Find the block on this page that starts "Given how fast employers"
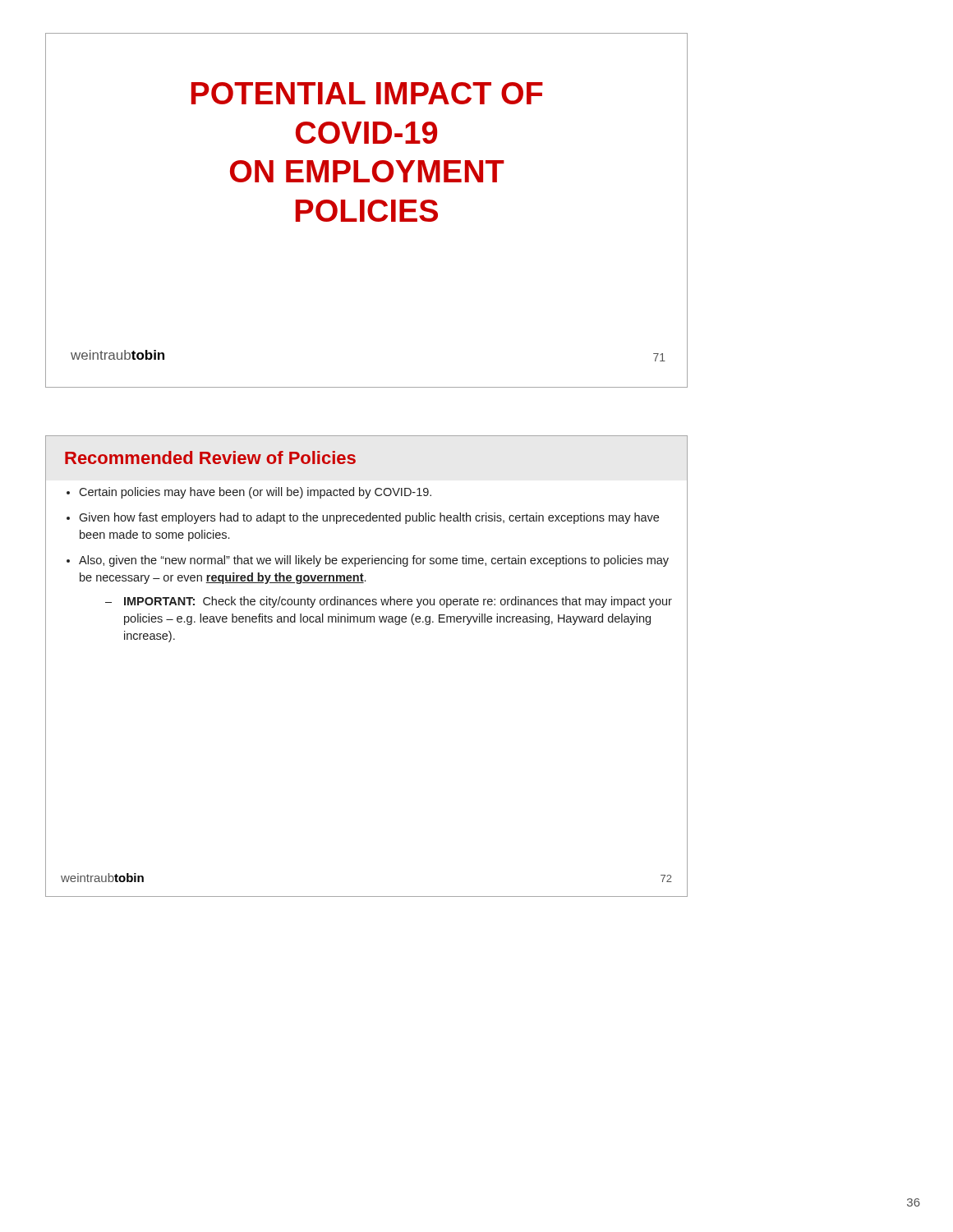Image resolution: width=953 pixels, height=1232 pixels. (x=369, y=526)
